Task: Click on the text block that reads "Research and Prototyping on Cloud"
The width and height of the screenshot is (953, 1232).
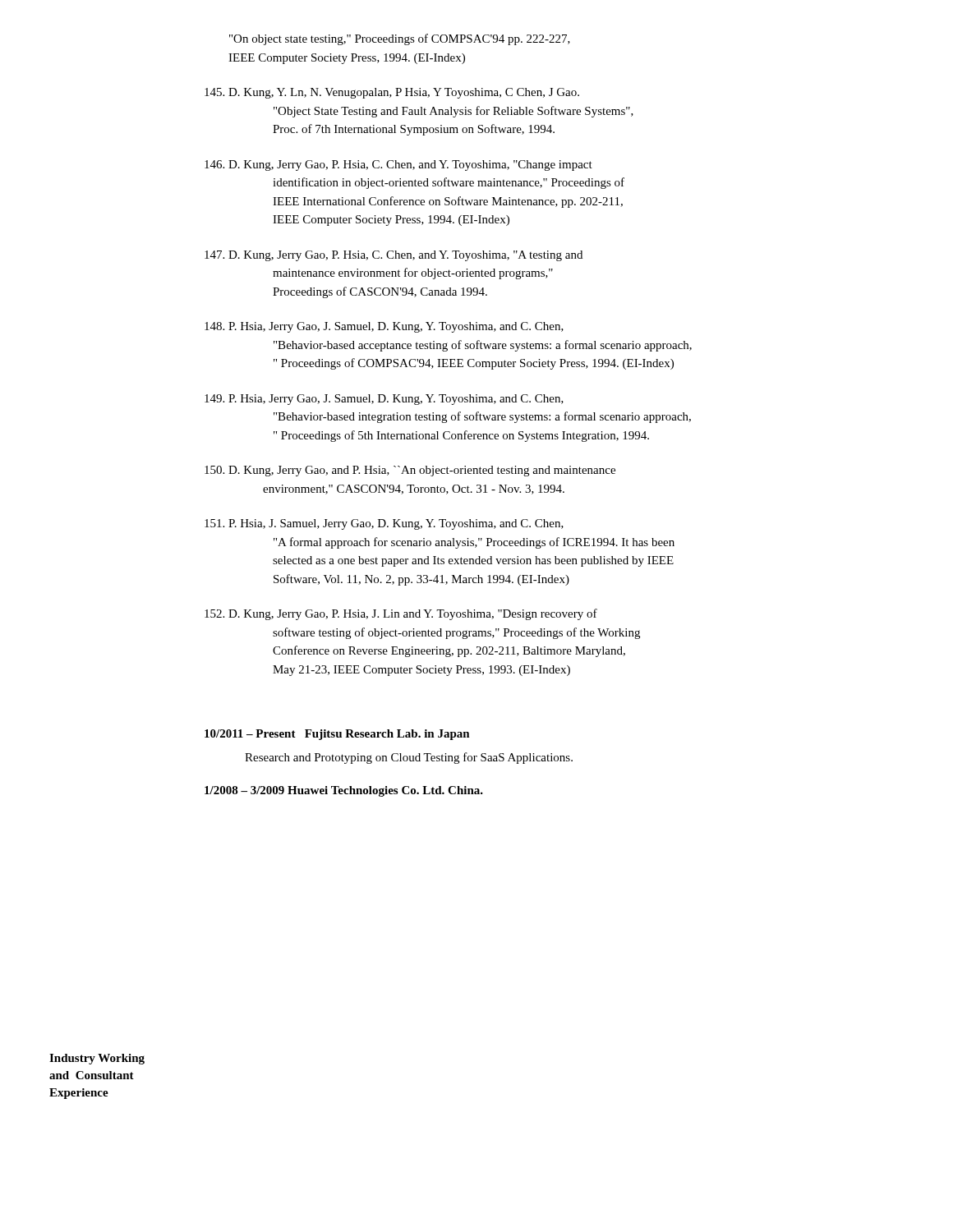Action: (409, 757)
